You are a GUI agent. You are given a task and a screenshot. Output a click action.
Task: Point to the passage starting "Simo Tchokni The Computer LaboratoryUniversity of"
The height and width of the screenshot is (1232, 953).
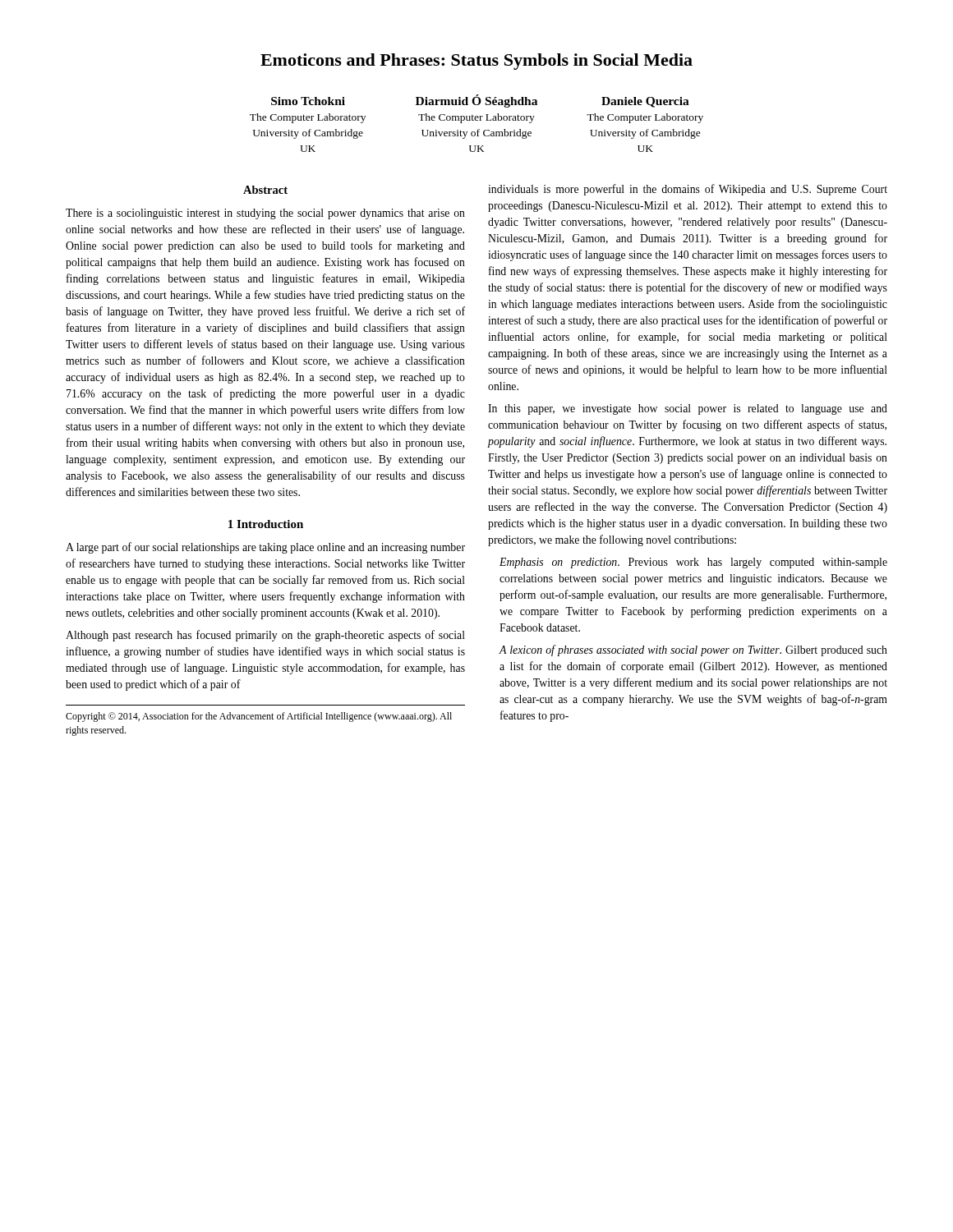(x=308, y=124)
